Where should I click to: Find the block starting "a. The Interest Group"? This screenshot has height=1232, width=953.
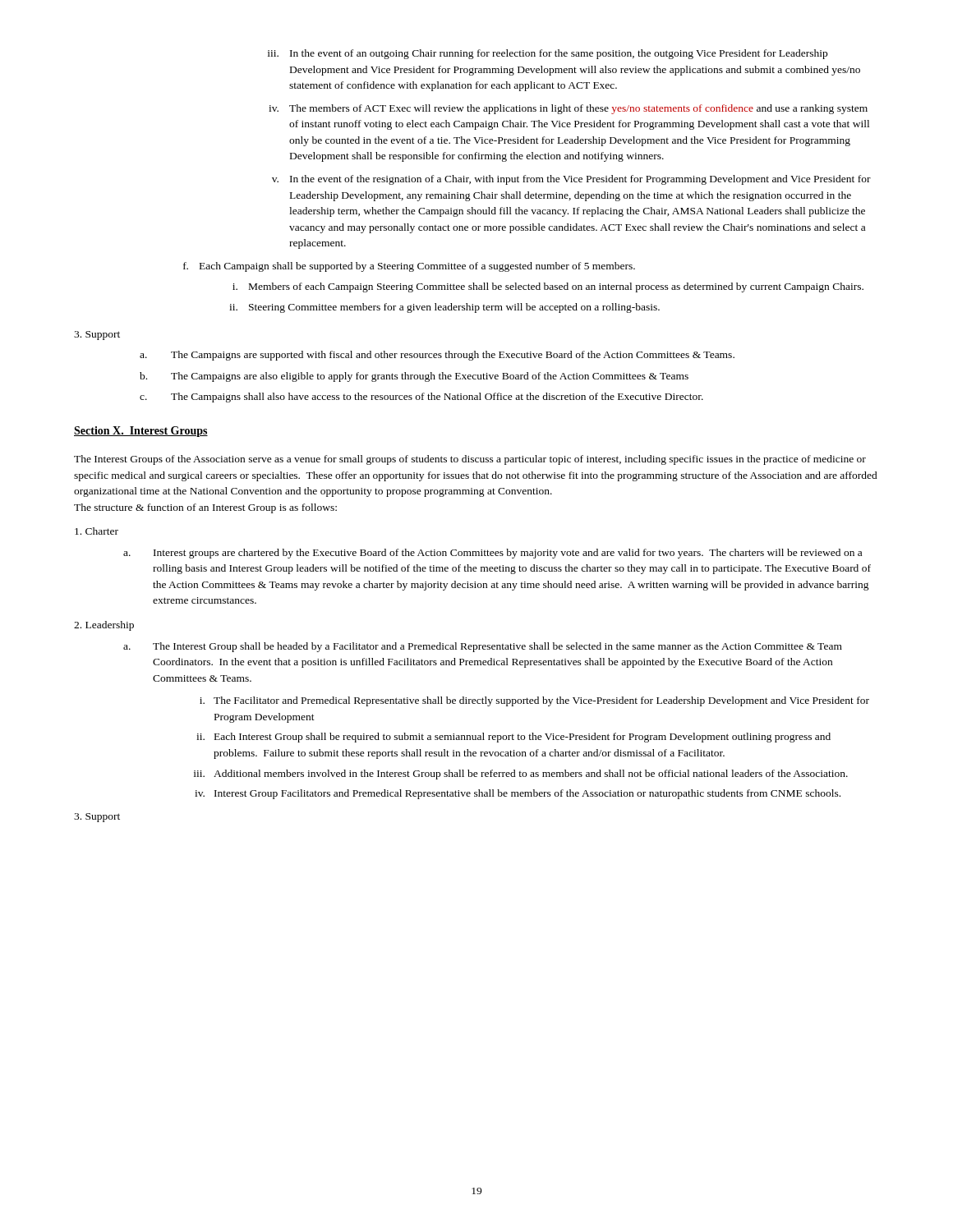click(501, 662)
